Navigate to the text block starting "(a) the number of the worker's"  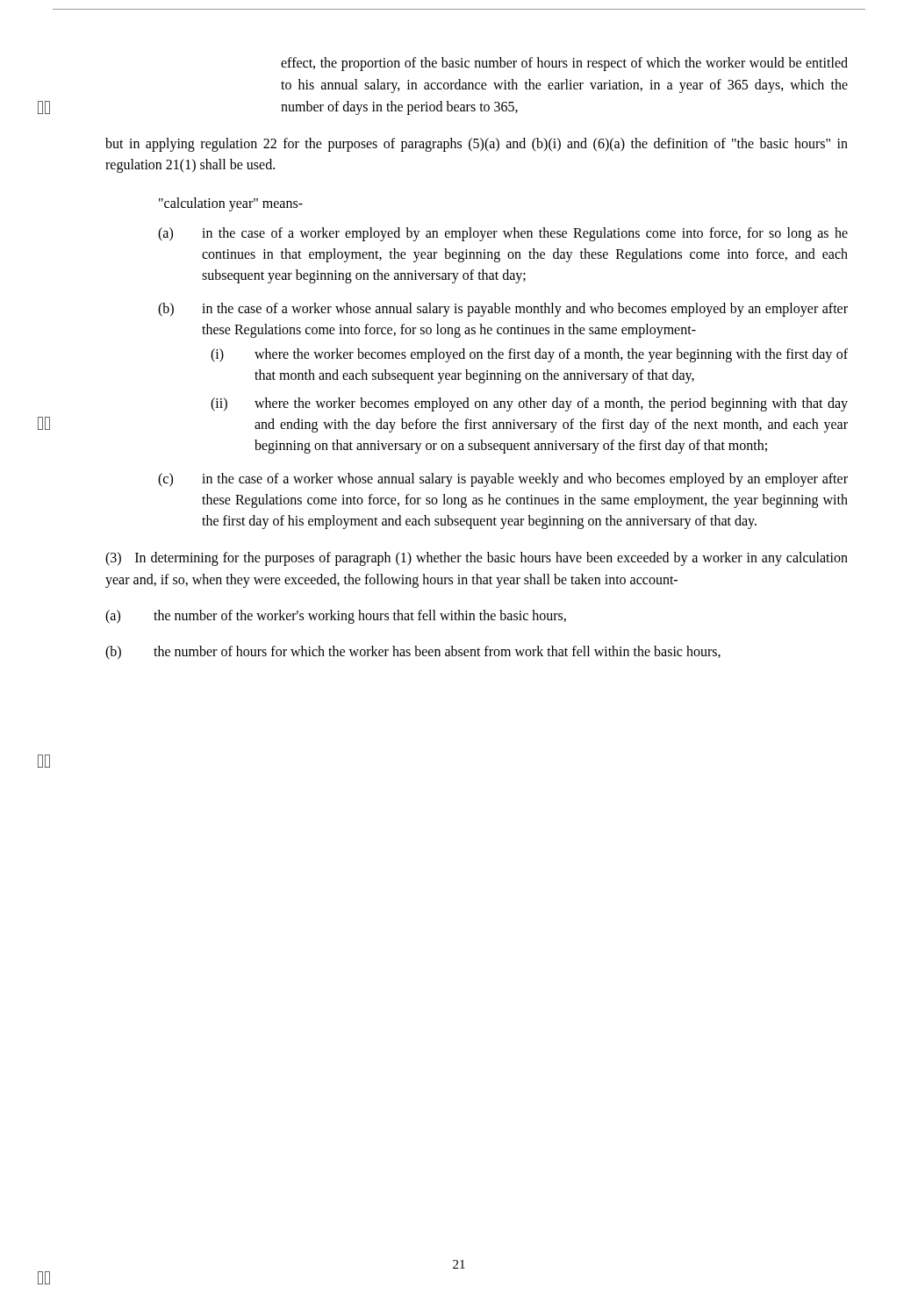477,616
